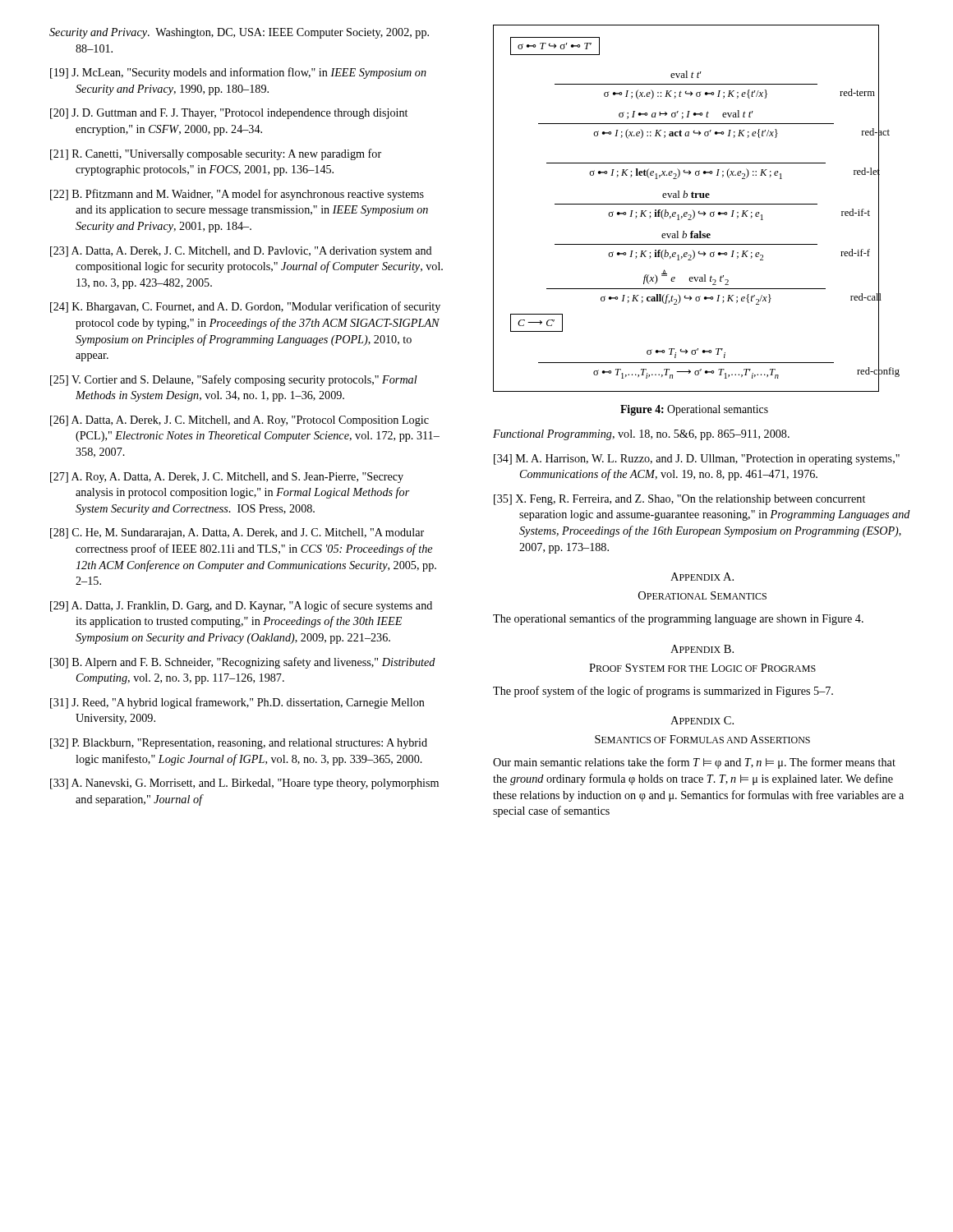Find the block on this page that starts "The operational semantics of the programming language"

tap(678, 619)
